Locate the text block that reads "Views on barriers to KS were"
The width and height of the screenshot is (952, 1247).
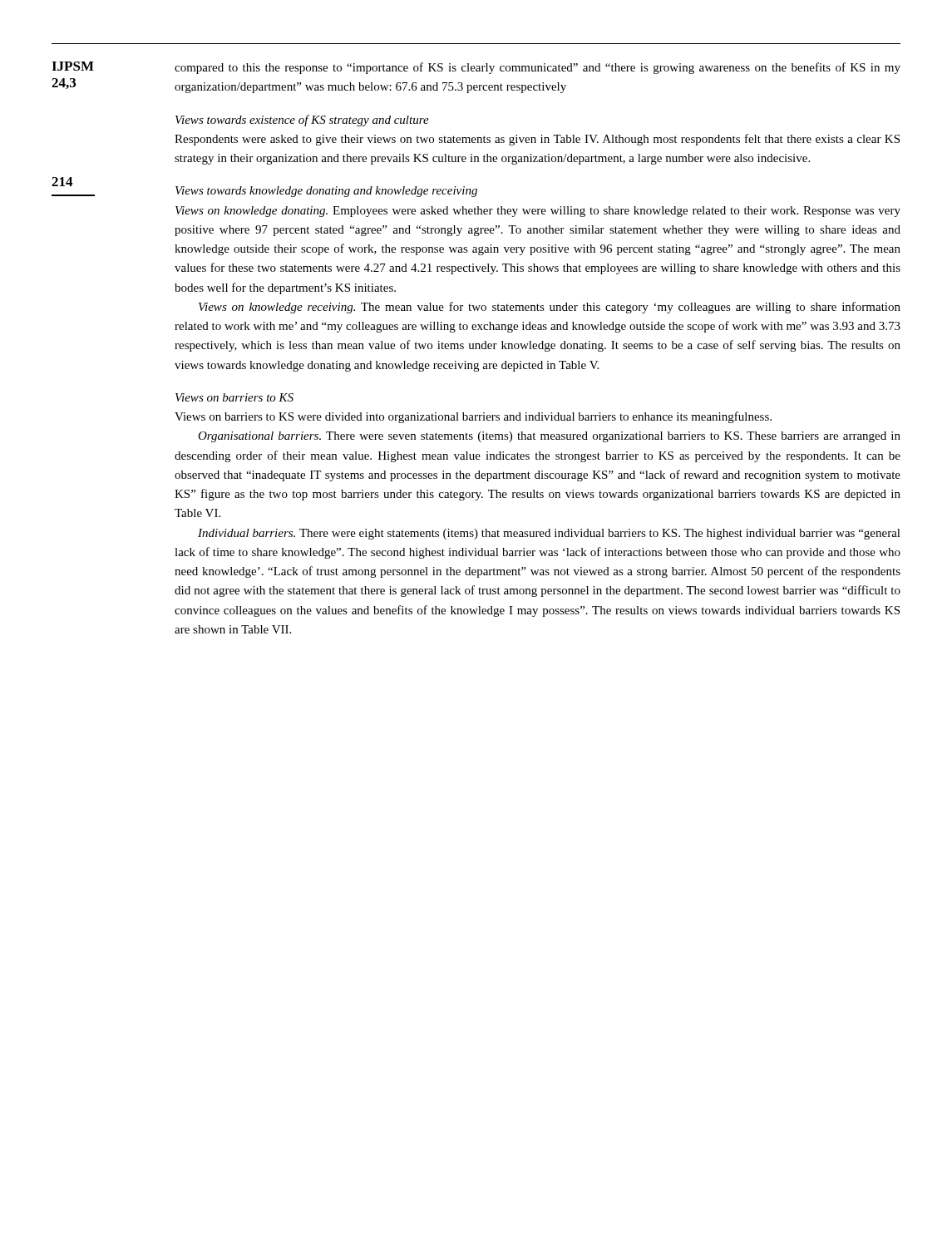(x=538, y=523)
